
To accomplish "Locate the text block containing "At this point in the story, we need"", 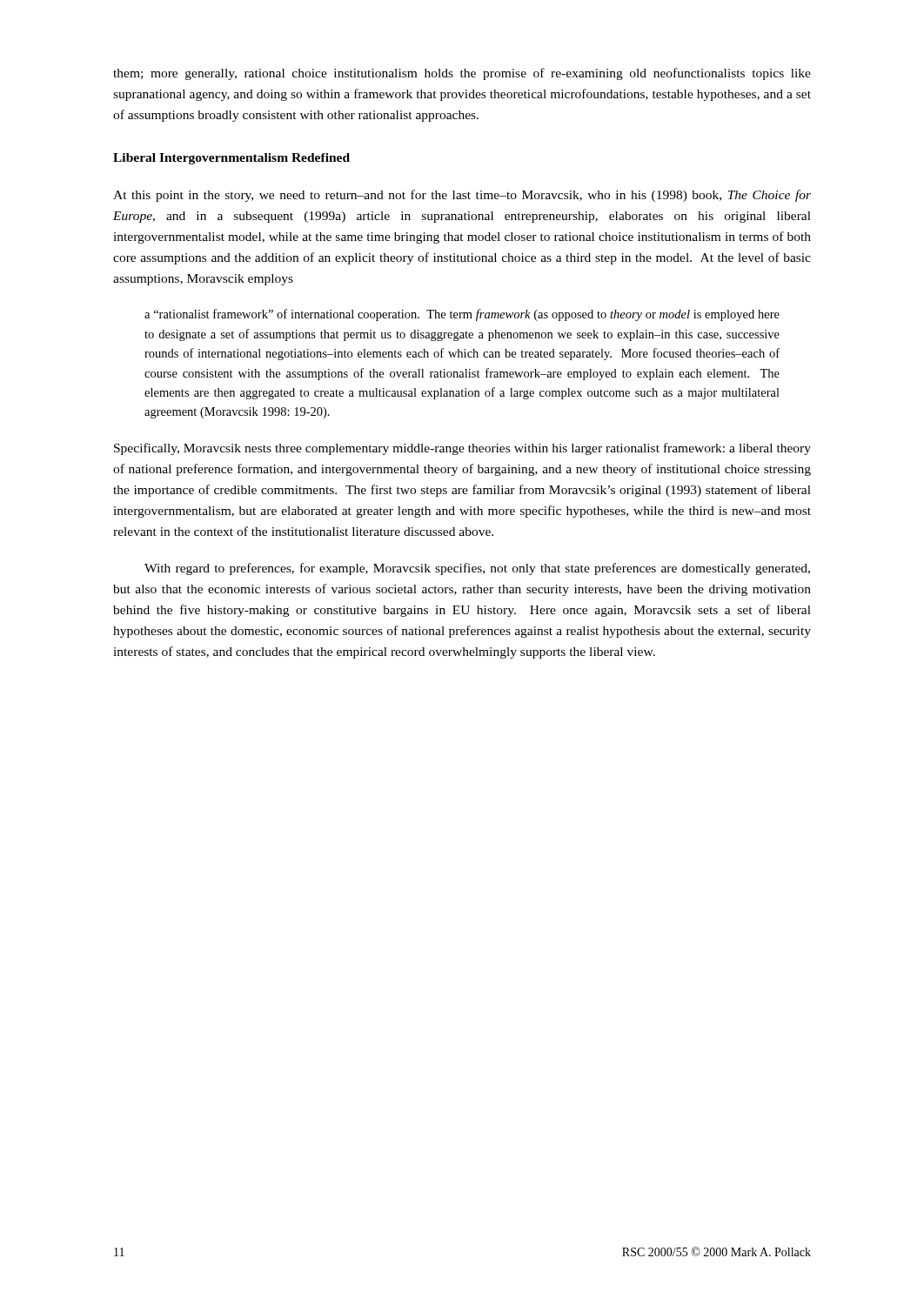I will pos(462,236).
